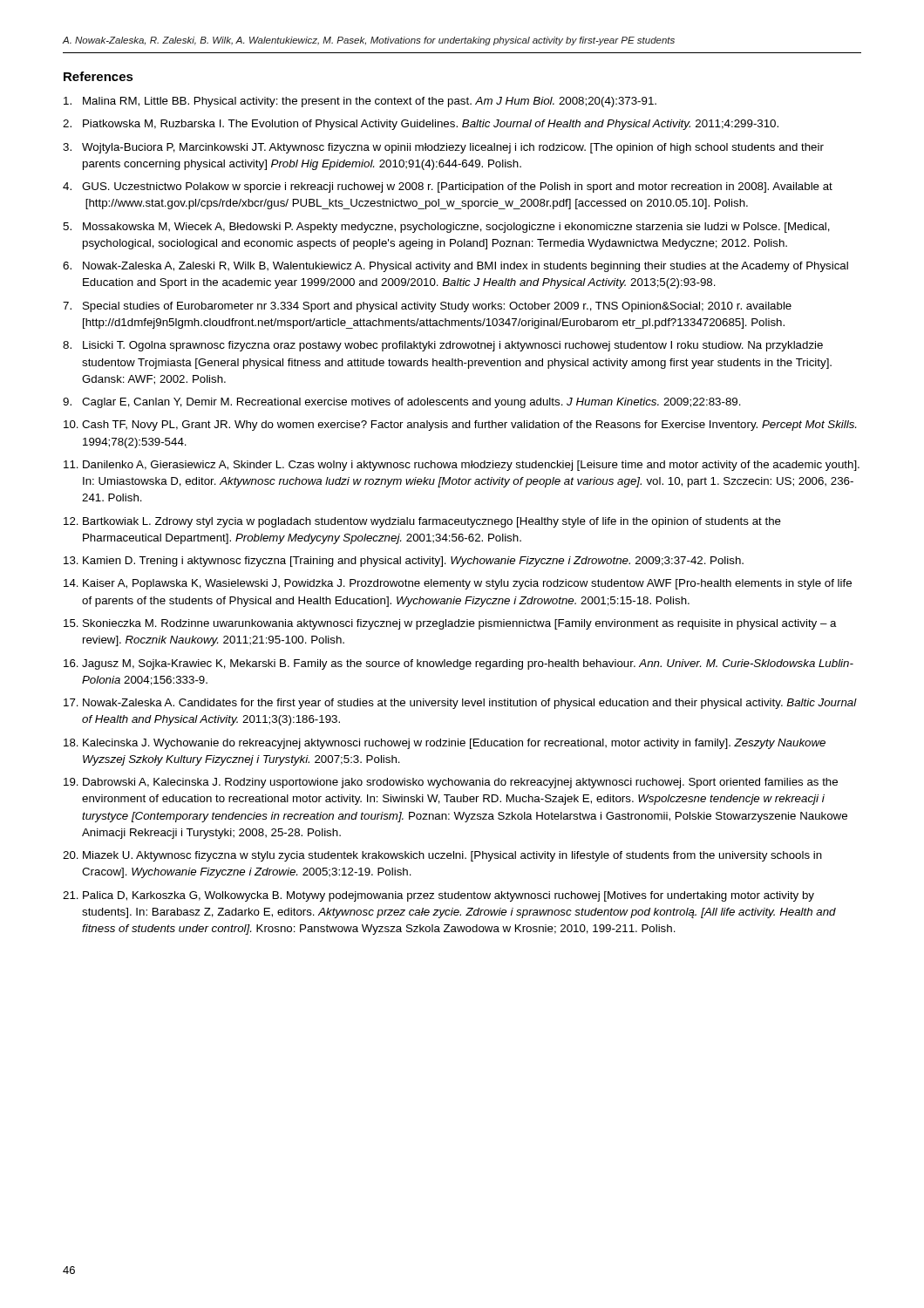Locate the element starting "10. Cash TF,"

pos(462,433)
